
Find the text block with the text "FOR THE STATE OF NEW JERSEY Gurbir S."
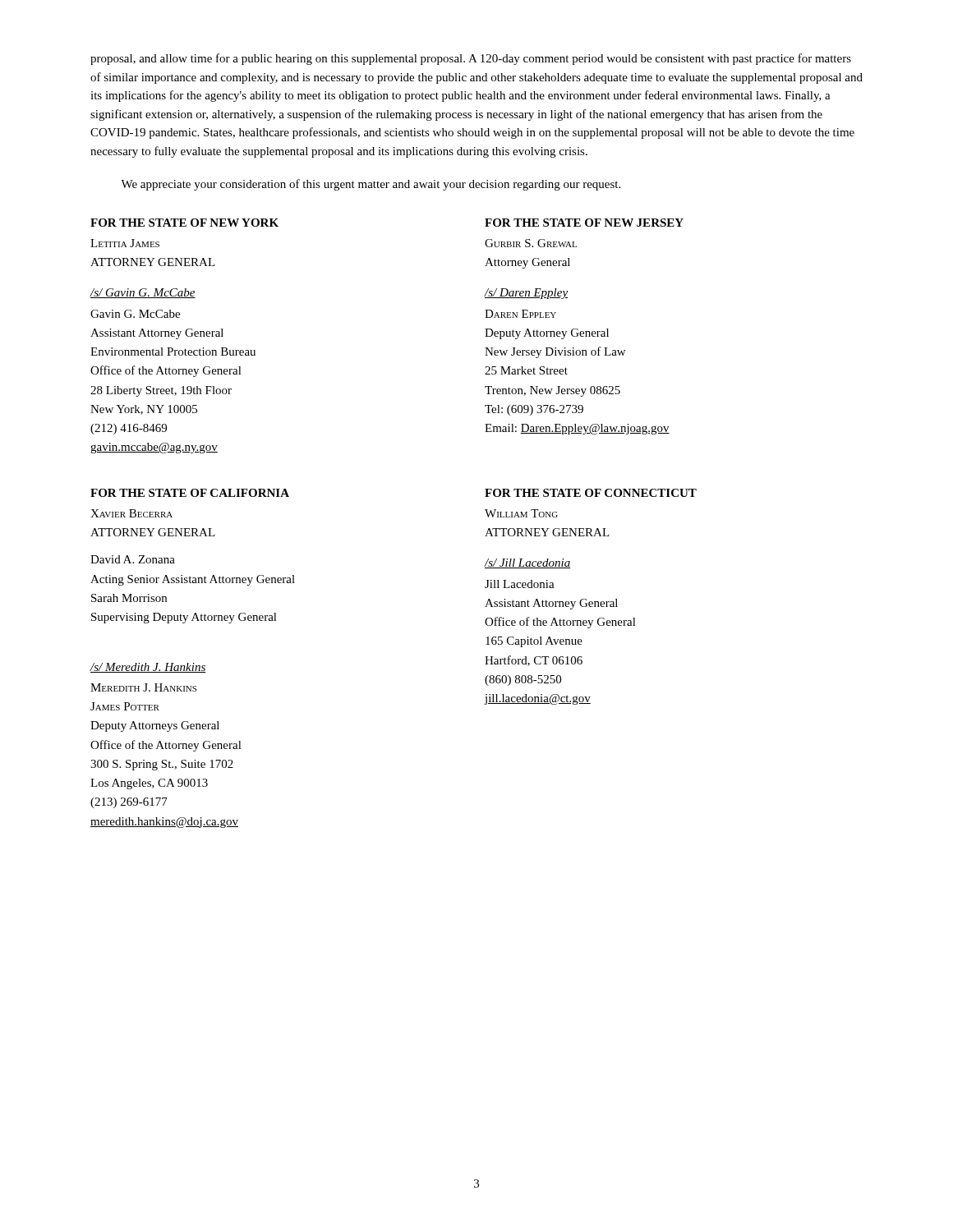pos(584,223)
